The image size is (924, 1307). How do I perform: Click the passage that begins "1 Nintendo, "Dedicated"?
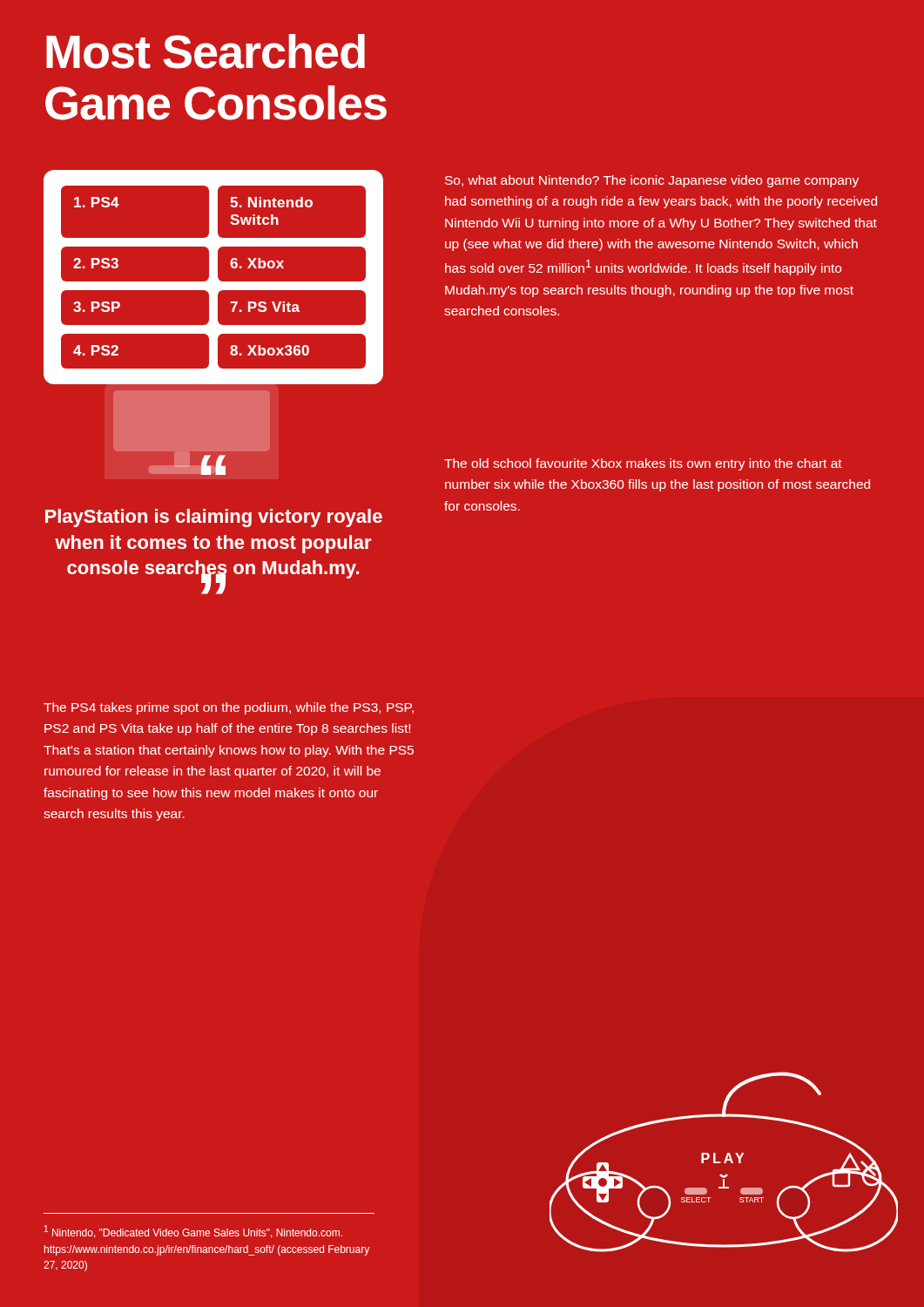point(206,1248)
